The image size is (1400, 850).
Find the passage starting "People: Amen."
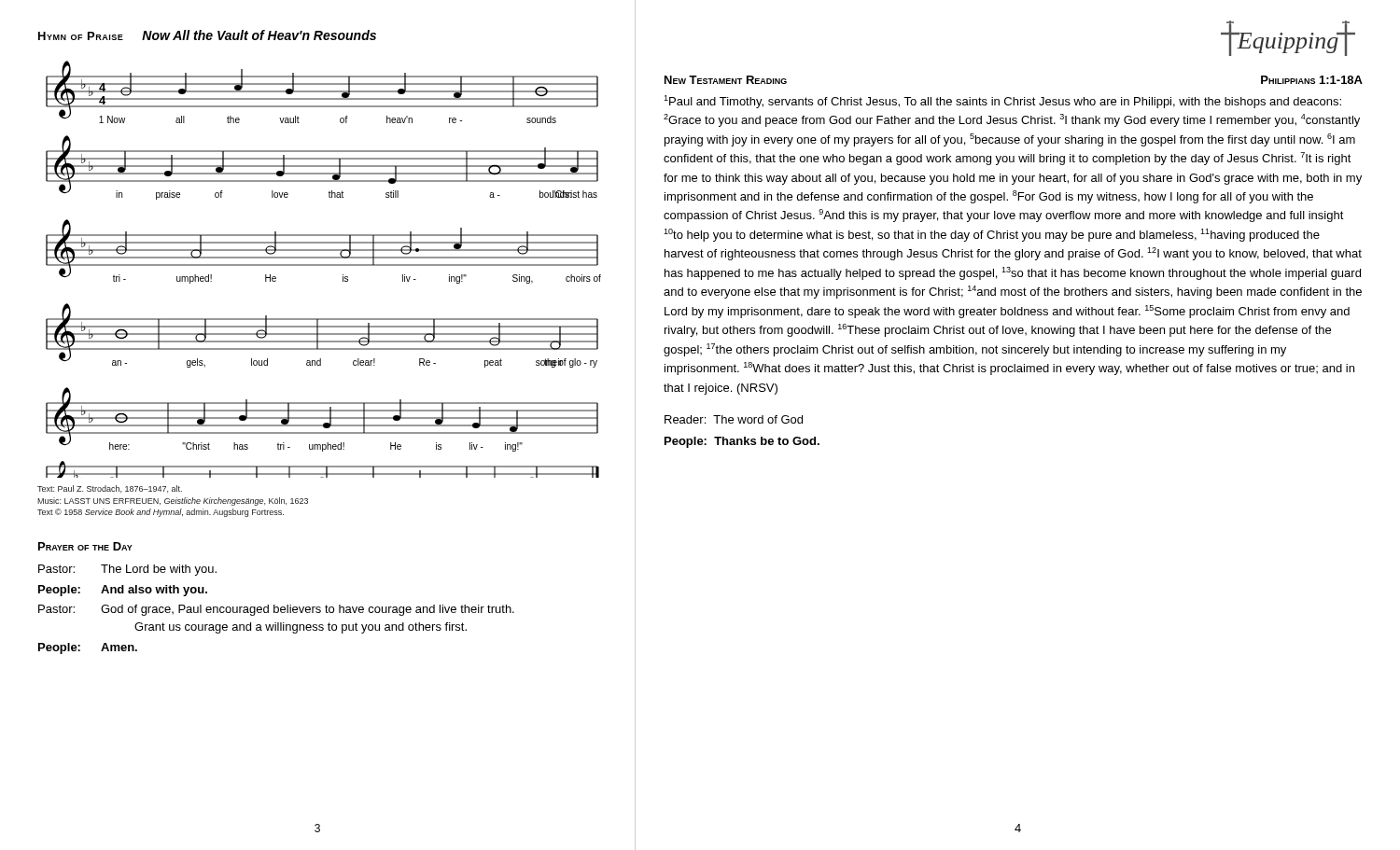coord(55,648)
